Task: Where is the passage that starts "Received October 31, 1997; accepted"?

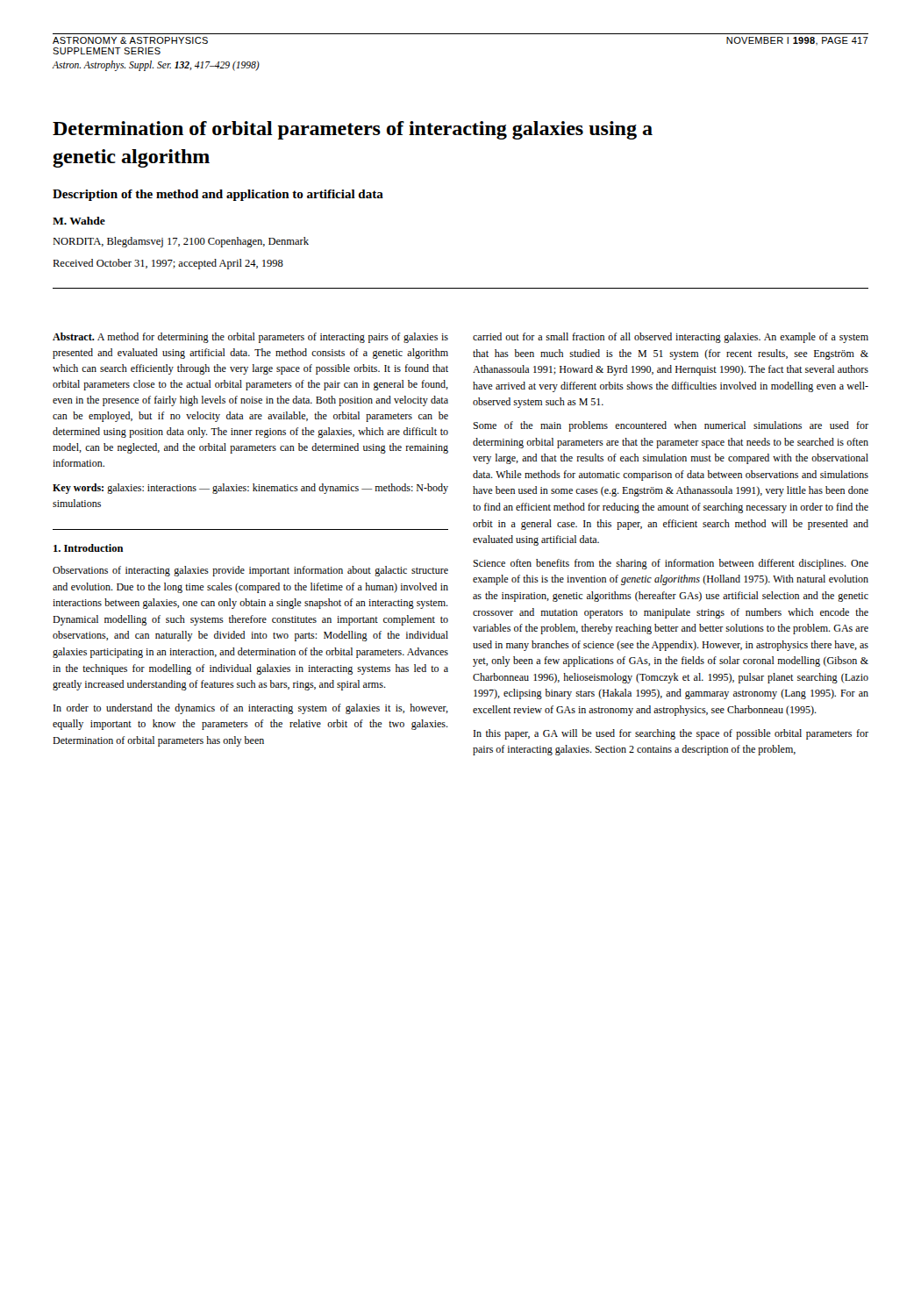Action: (x=168, y=263)
